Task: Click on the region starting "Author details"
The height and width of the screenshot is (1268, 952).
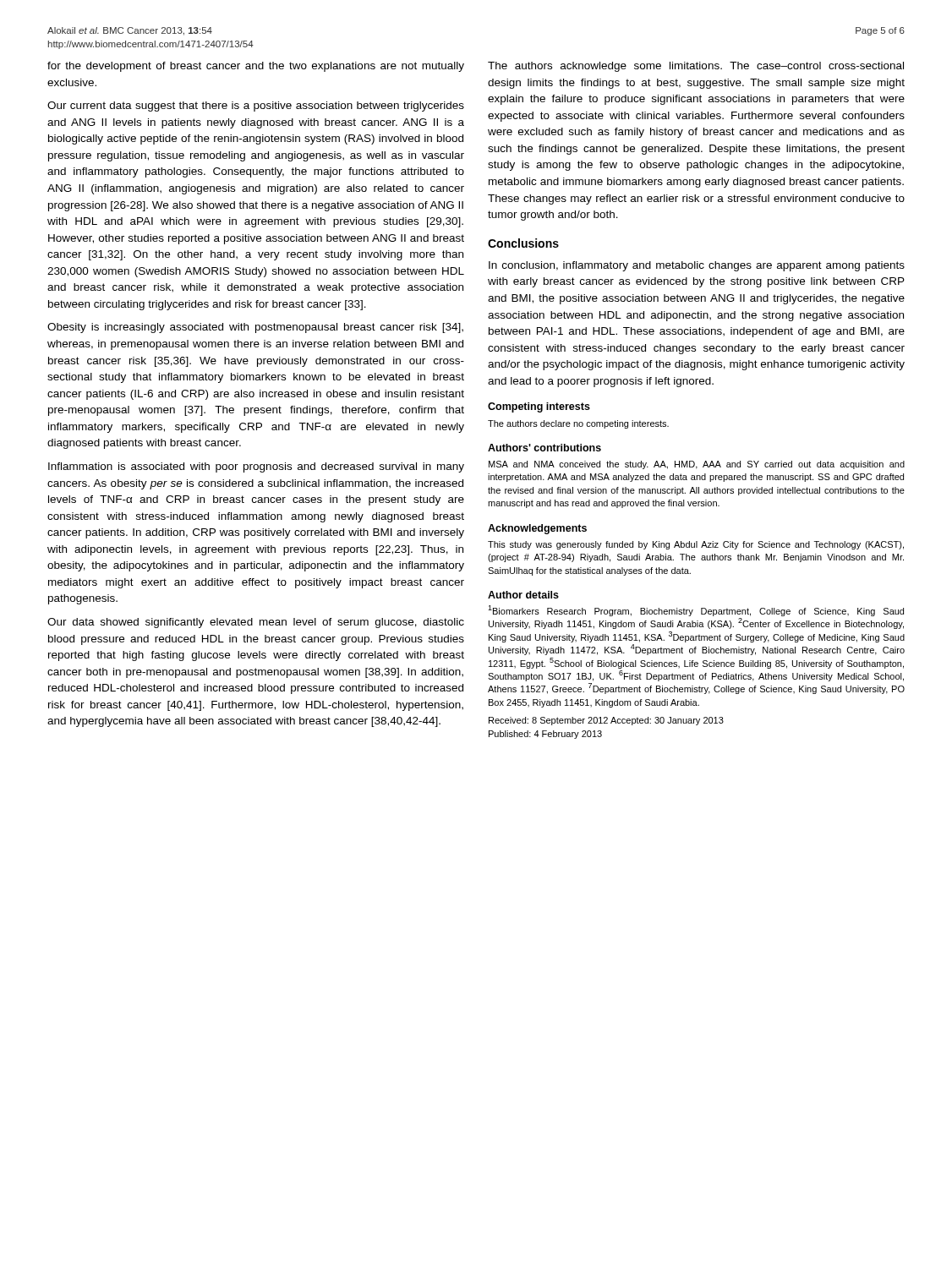Action: 523,595
